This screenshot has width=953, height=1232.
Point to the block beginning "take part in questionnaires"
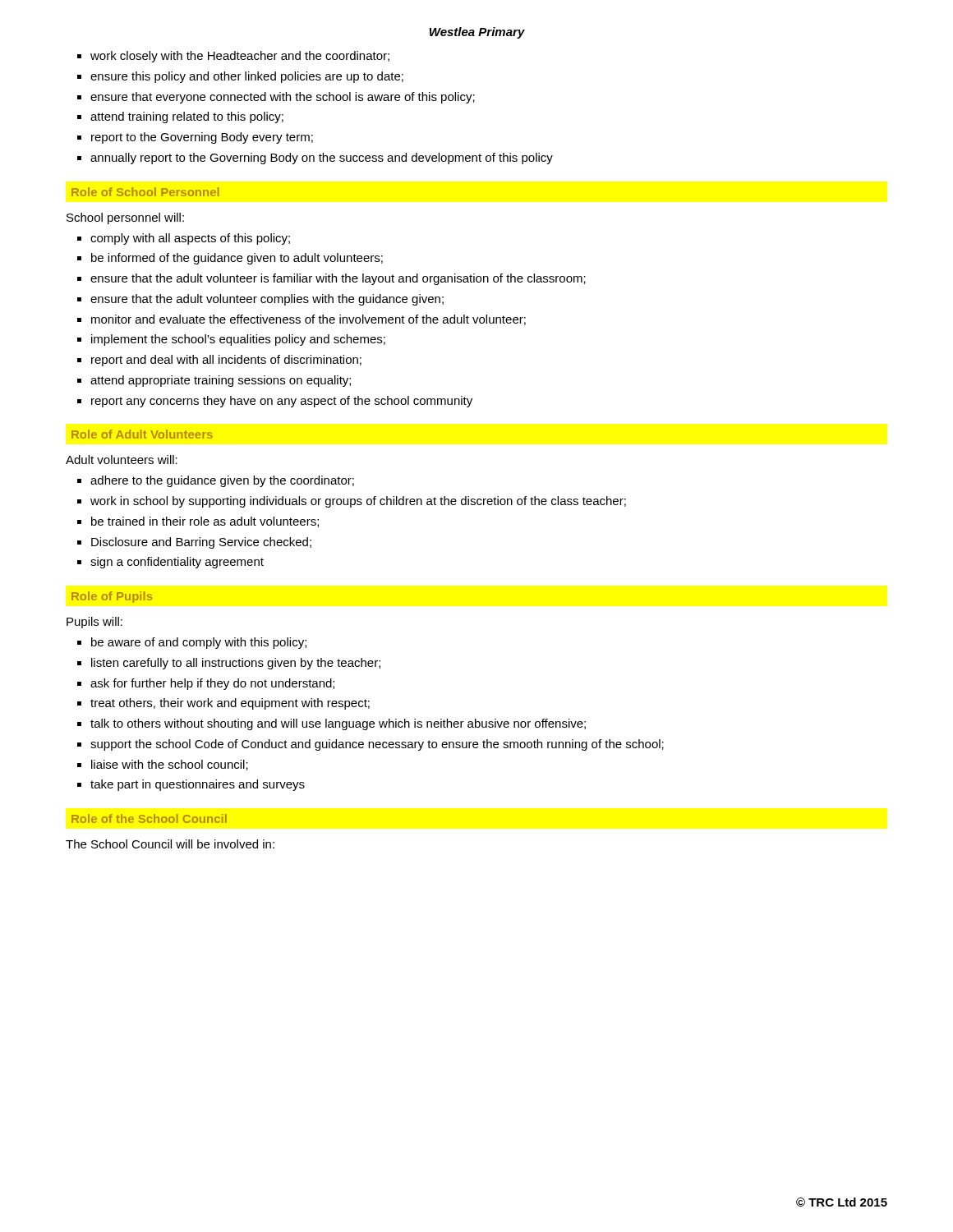coord(198,784)
